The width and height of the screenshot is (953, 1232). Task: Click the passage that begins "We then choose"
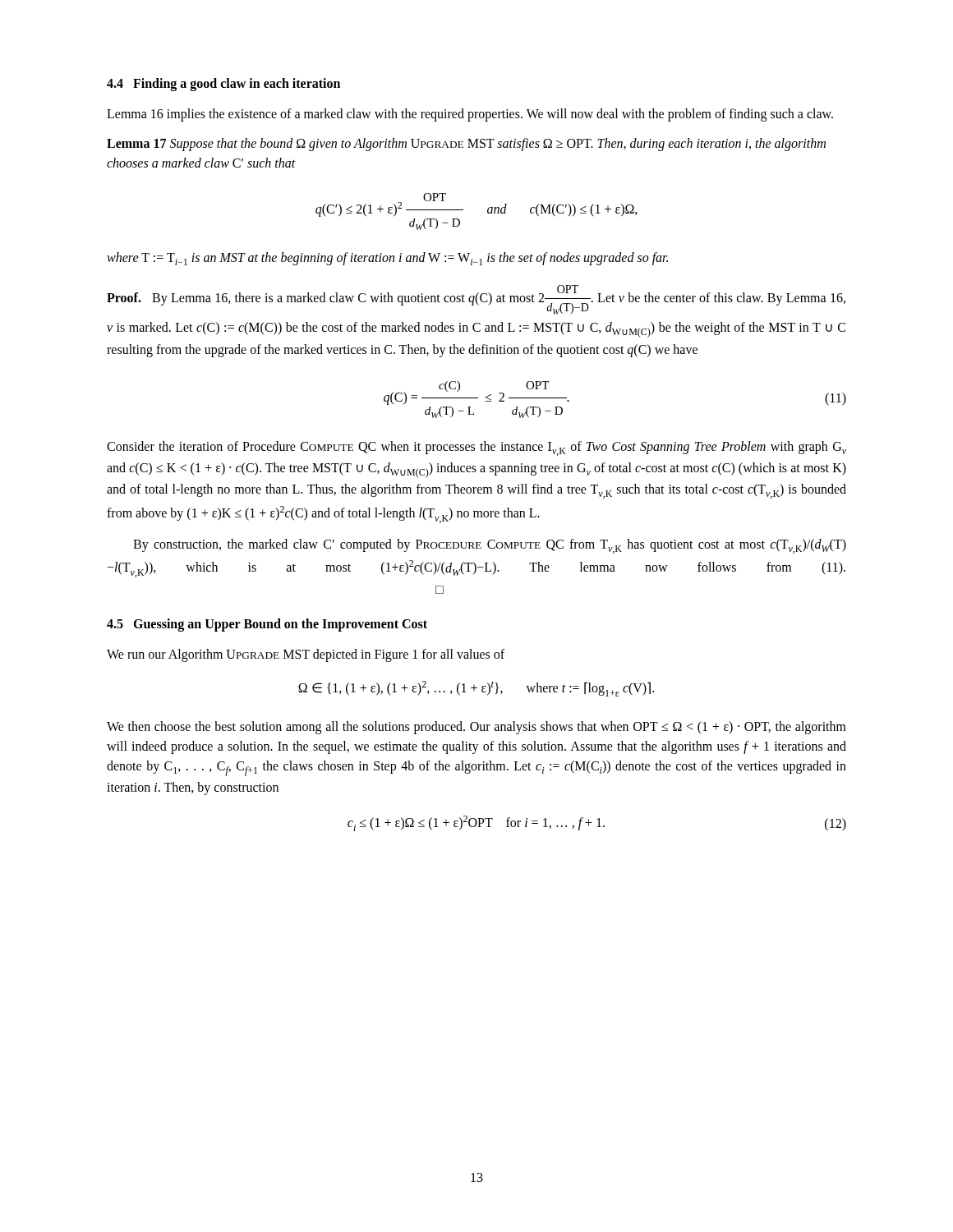coord(476,757)
